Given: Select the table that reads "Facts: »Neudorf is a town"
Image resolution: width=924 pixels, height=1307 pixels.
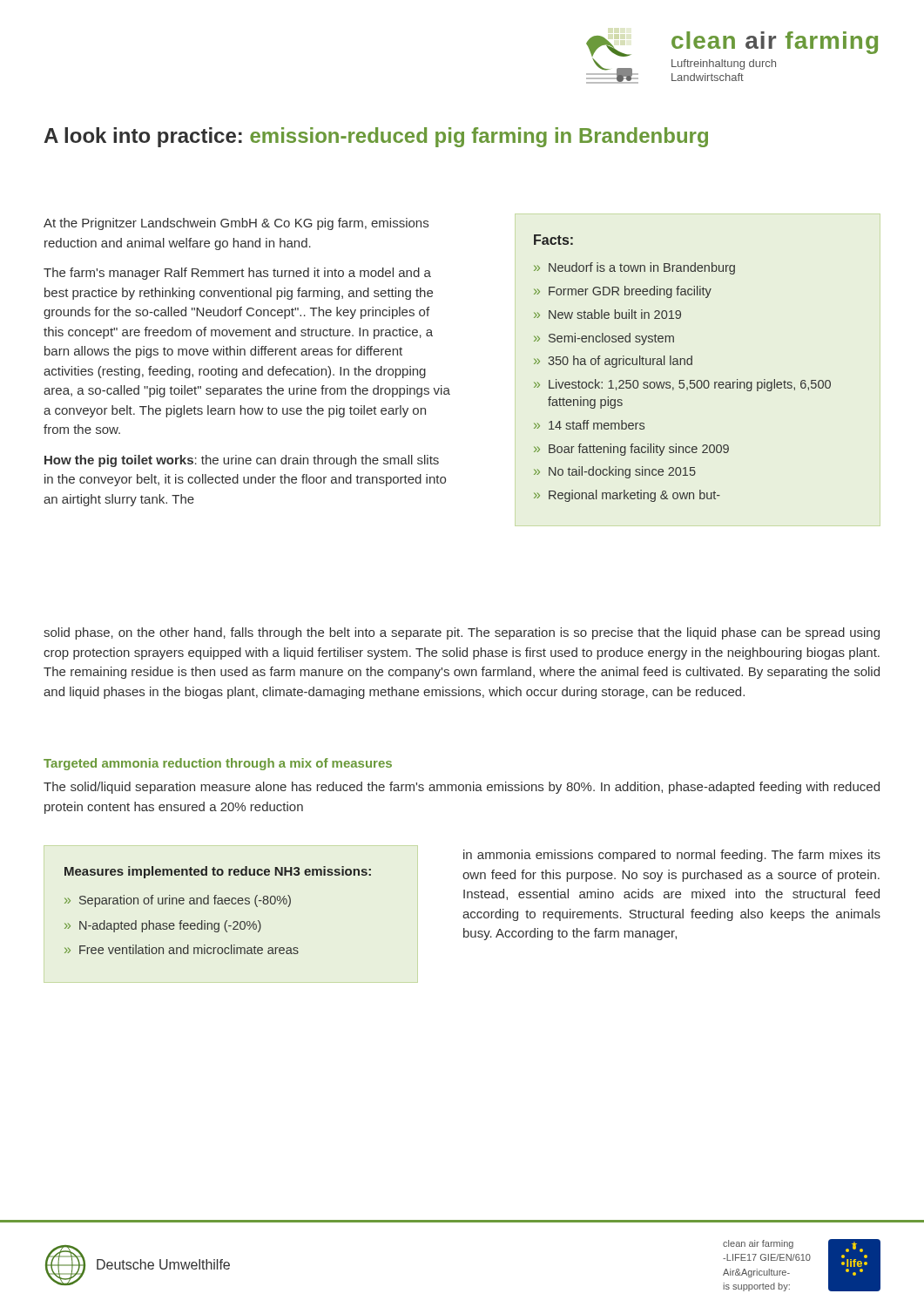Looking at the screenshot, I should pos(698,370).
